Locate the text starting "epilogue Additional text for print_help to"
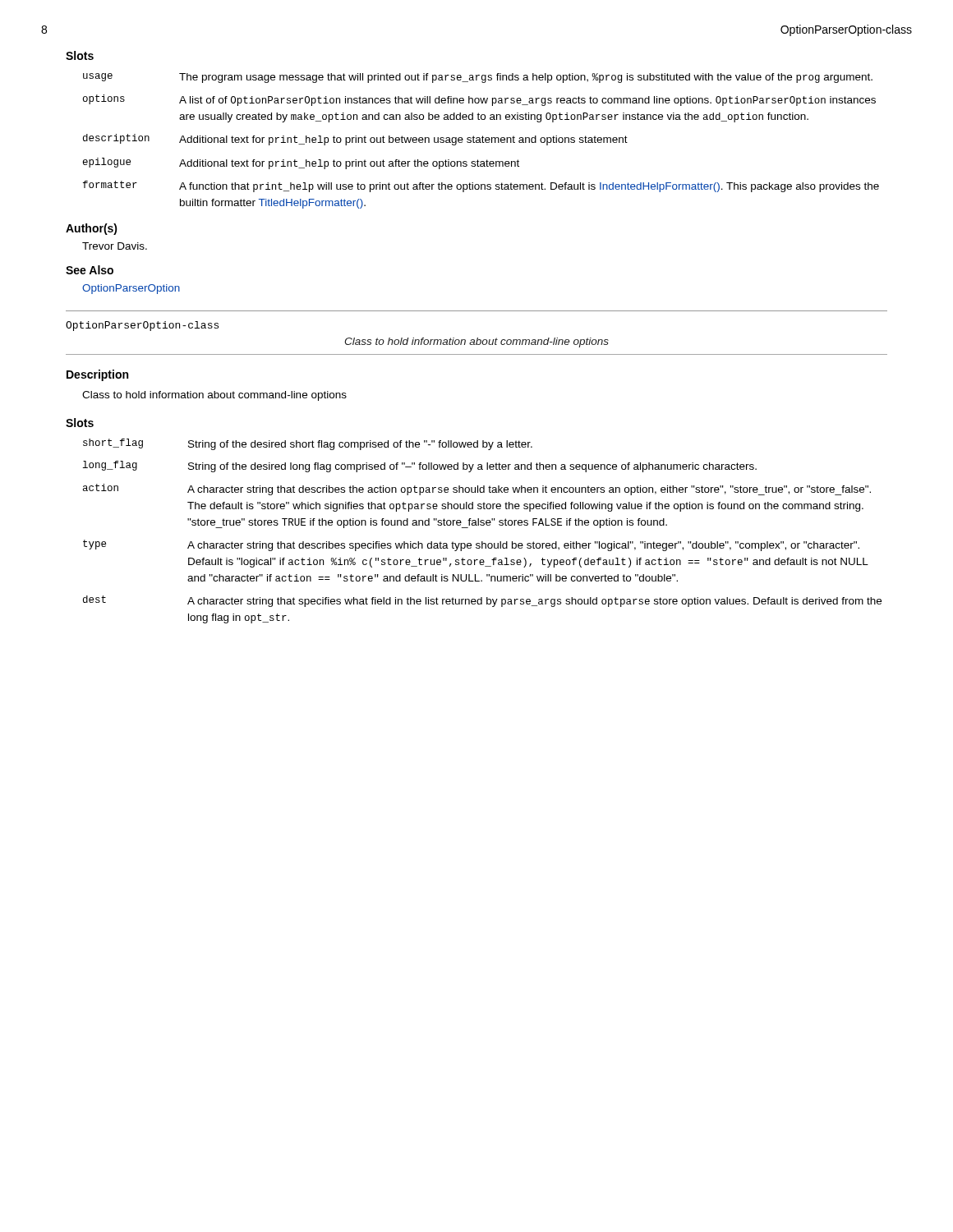 click(x=485, y=163)
